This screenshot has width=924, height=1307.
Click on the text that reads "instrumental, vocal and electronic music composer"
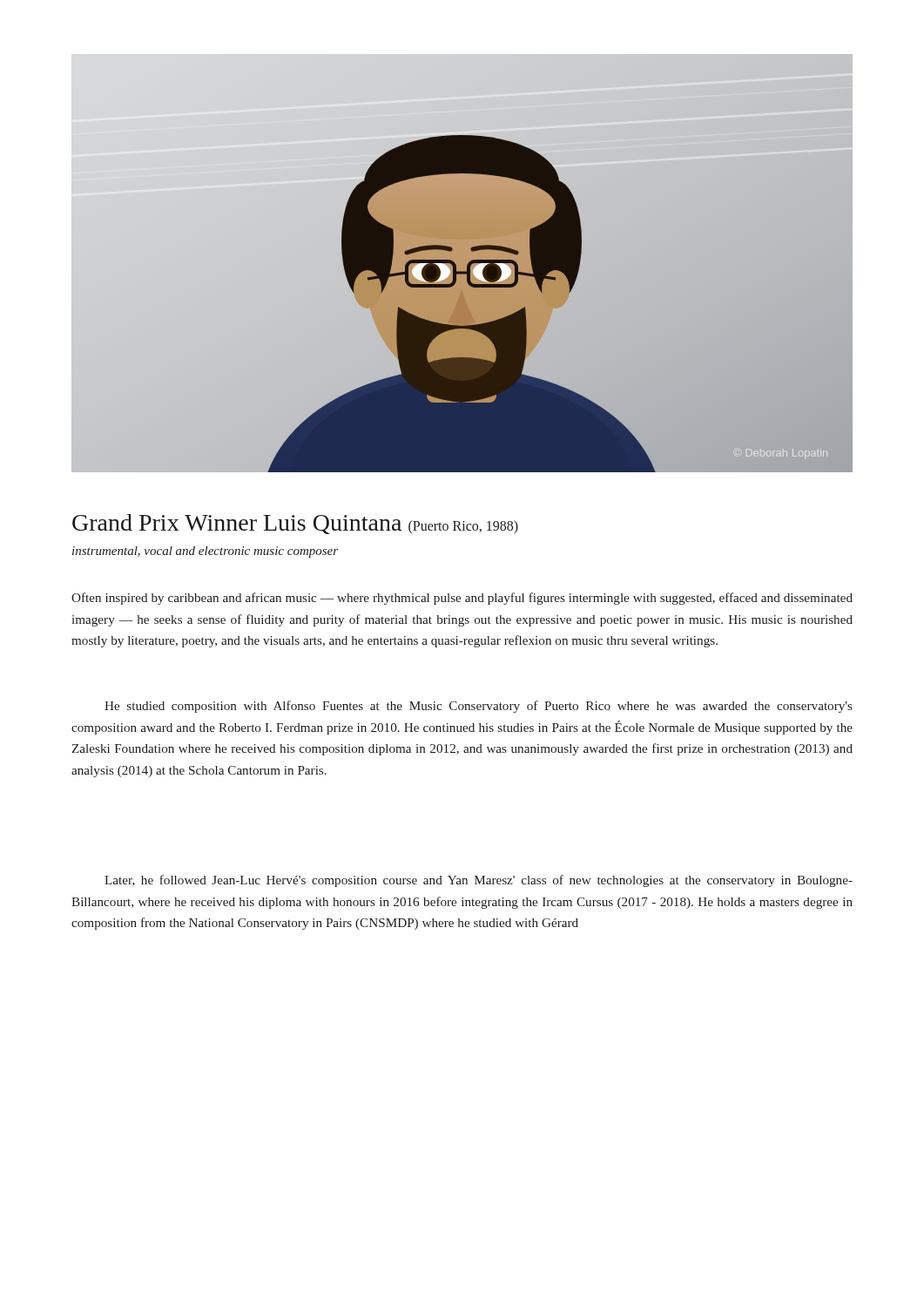pyautogui.click(x=205, y=552)
